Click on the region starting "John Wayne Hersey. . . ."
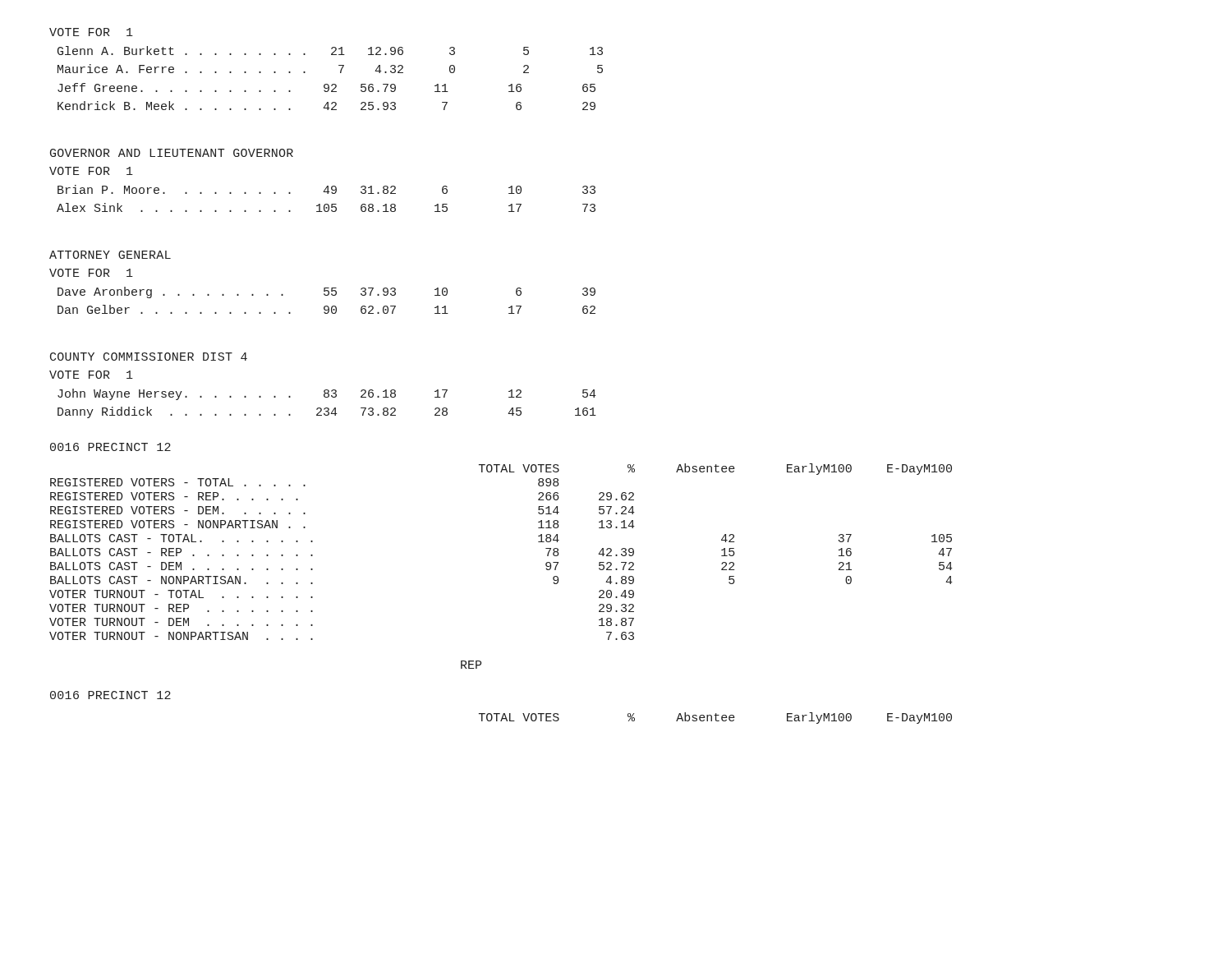Viewport: 1232px width, 953px height. [x=327, y=394]
